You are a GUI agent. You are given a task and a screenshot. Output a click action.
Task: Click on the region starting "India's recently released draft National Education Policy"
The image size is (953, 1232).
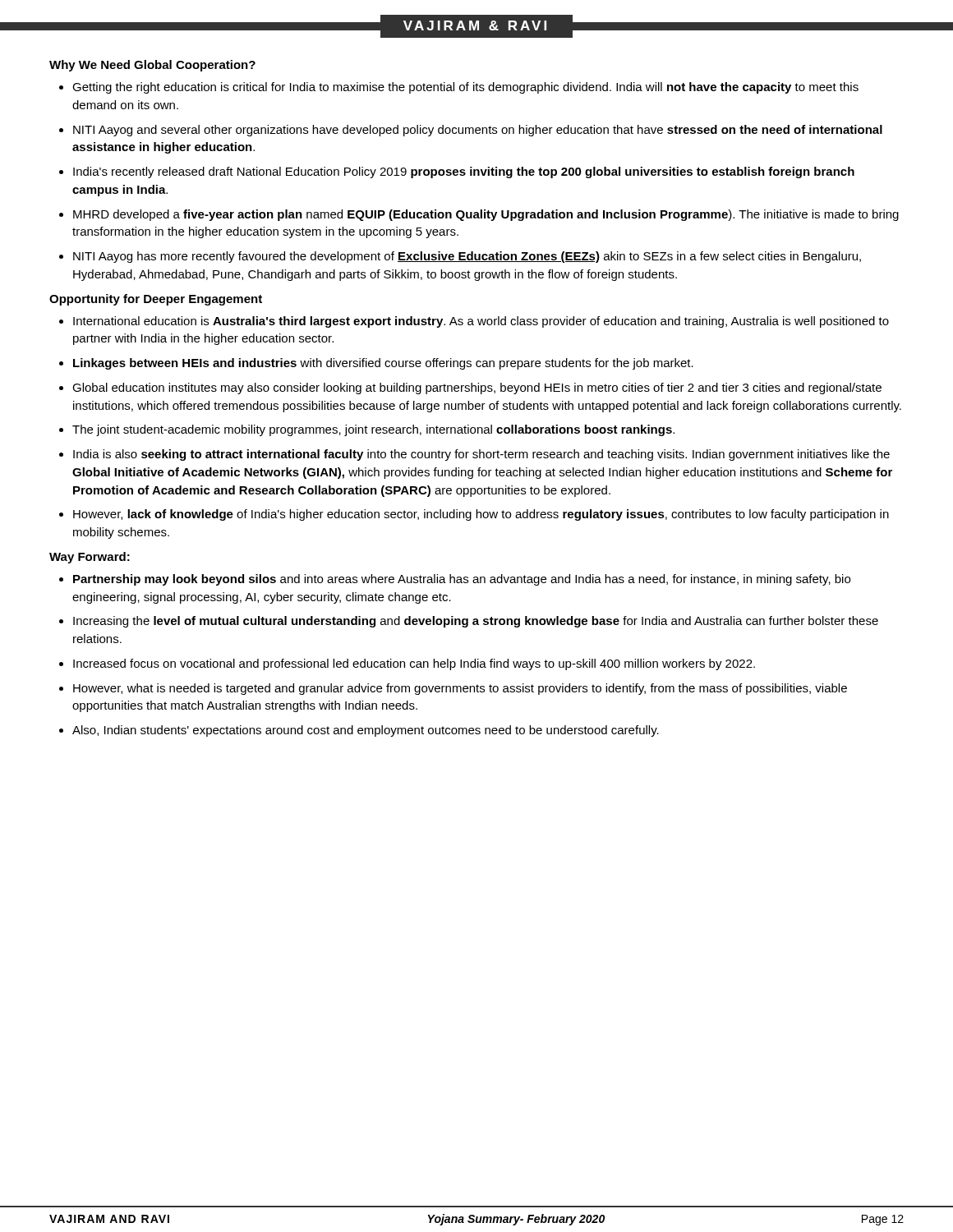[464, 180]
